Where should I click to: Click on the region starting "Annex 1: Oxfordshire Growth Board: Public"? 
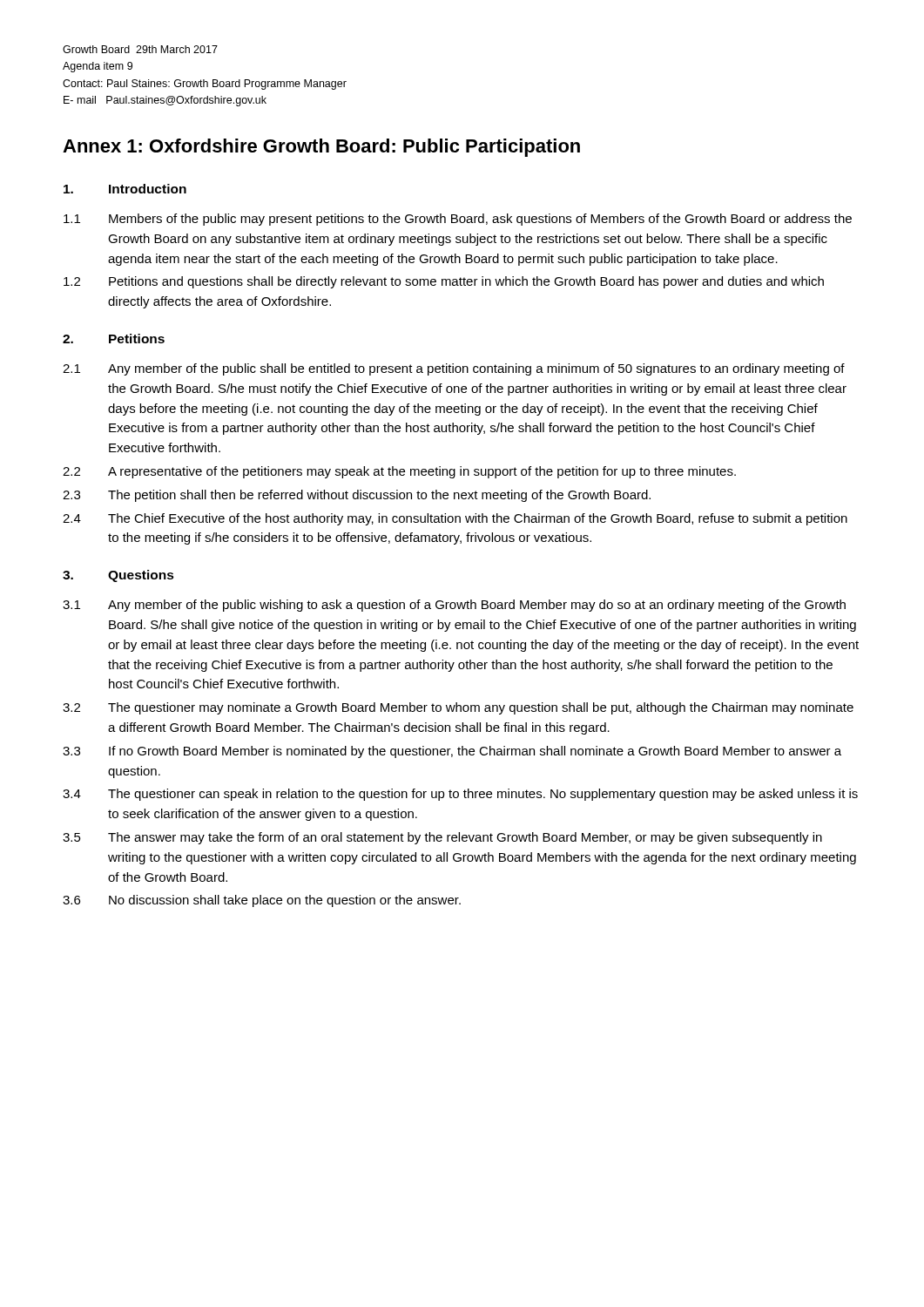322,146
